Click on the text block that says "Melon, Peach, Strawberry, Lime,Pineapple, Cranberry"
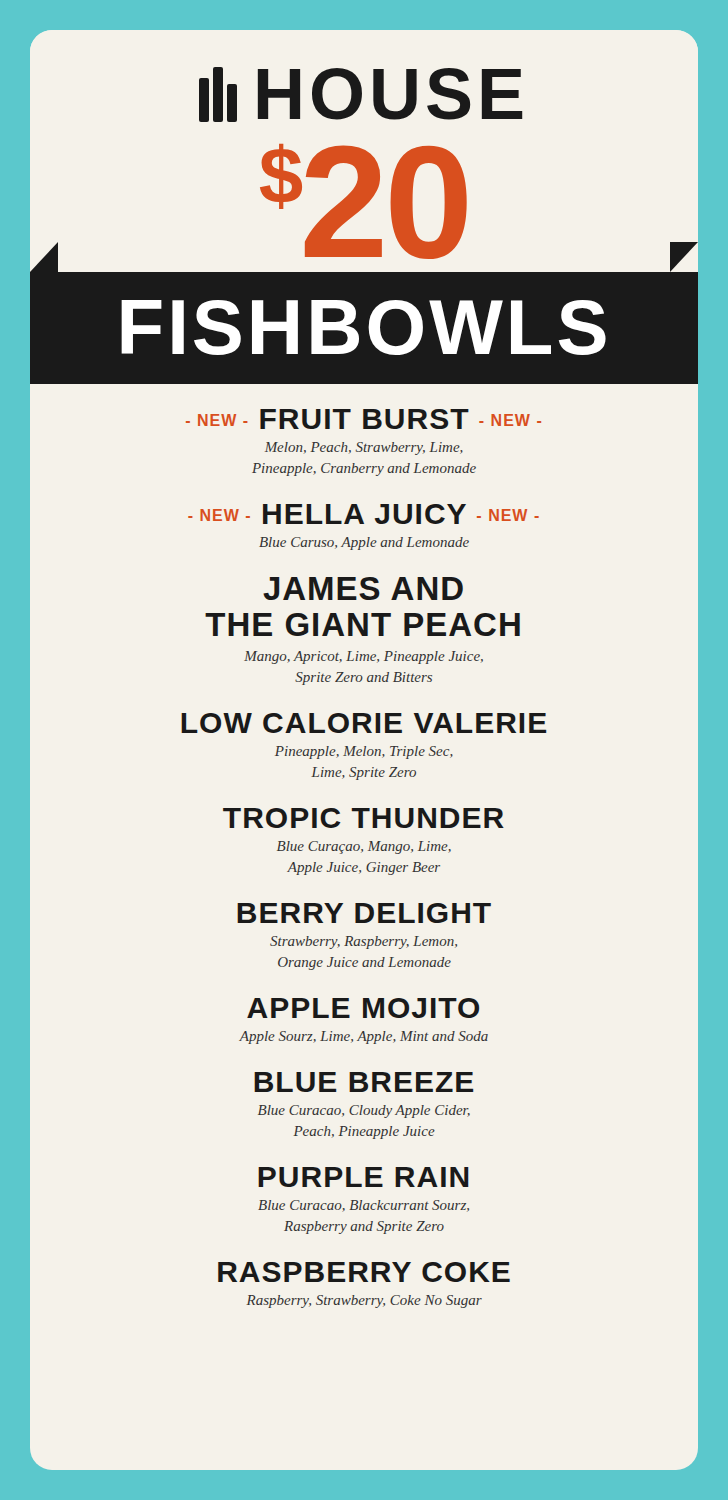 point(364,458)
